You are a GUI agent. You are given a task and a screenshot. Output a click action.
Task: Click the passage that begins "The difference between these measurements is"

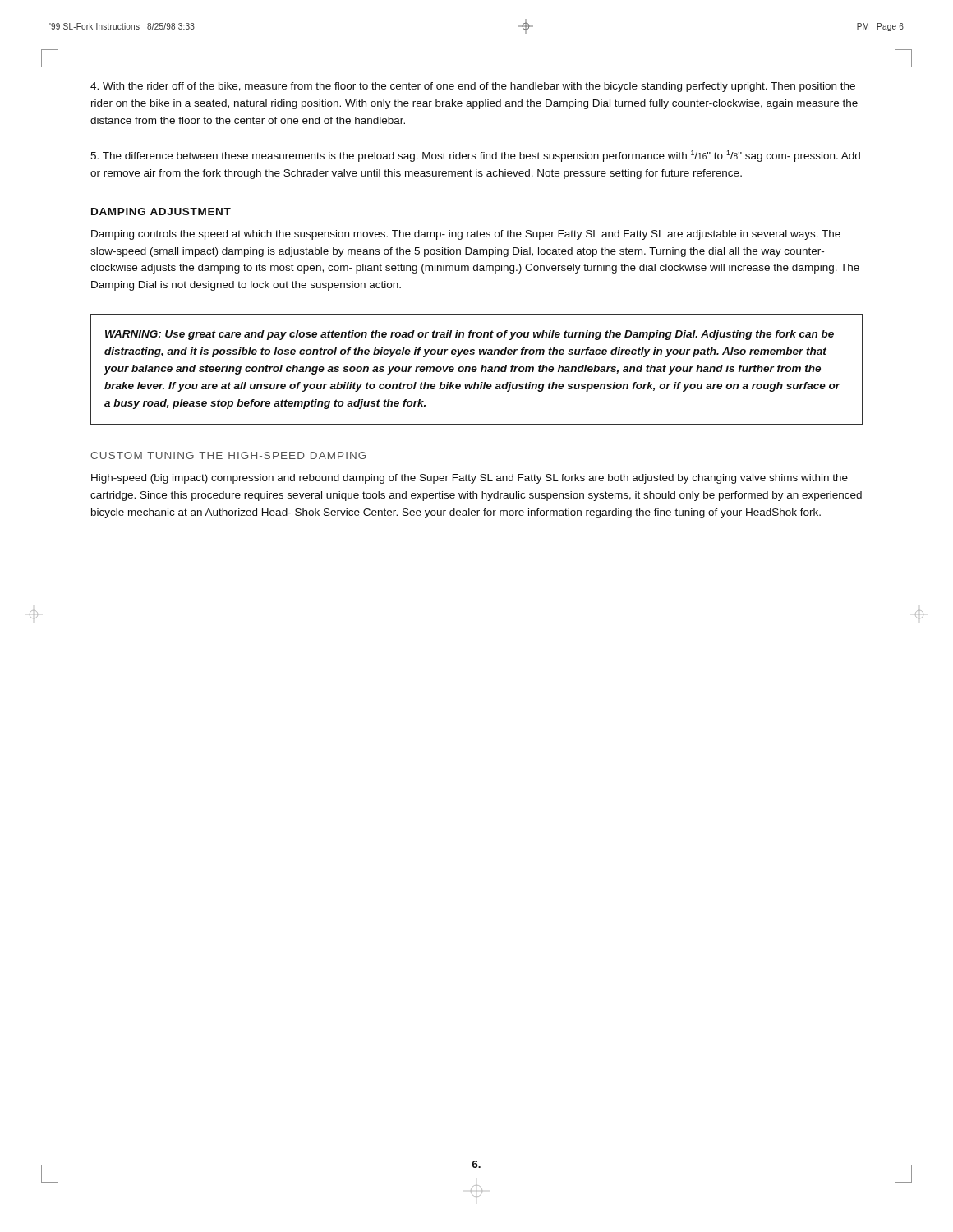(476, 163)
